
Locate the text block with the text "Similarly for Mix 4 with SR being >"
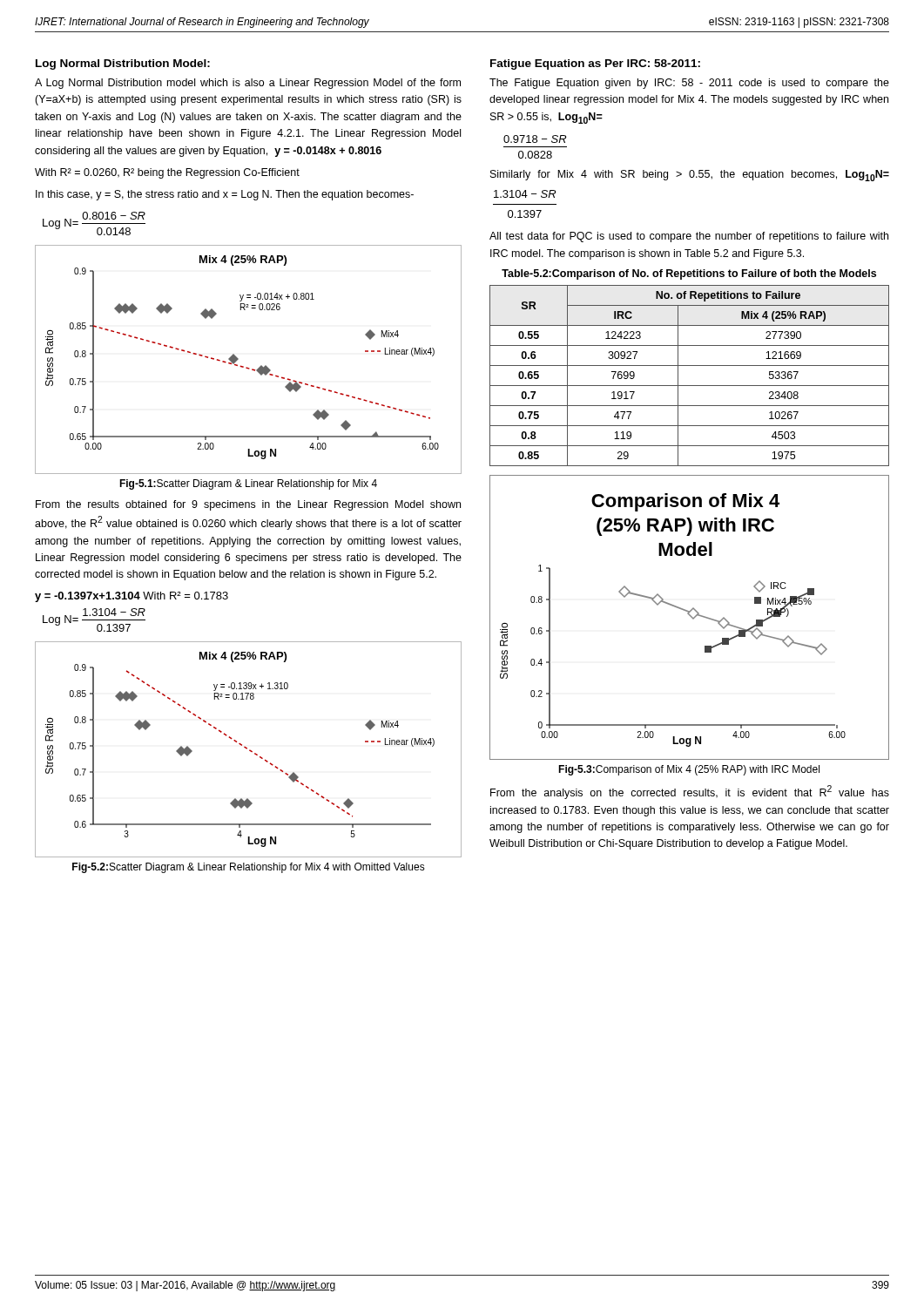tap(690, 176)
